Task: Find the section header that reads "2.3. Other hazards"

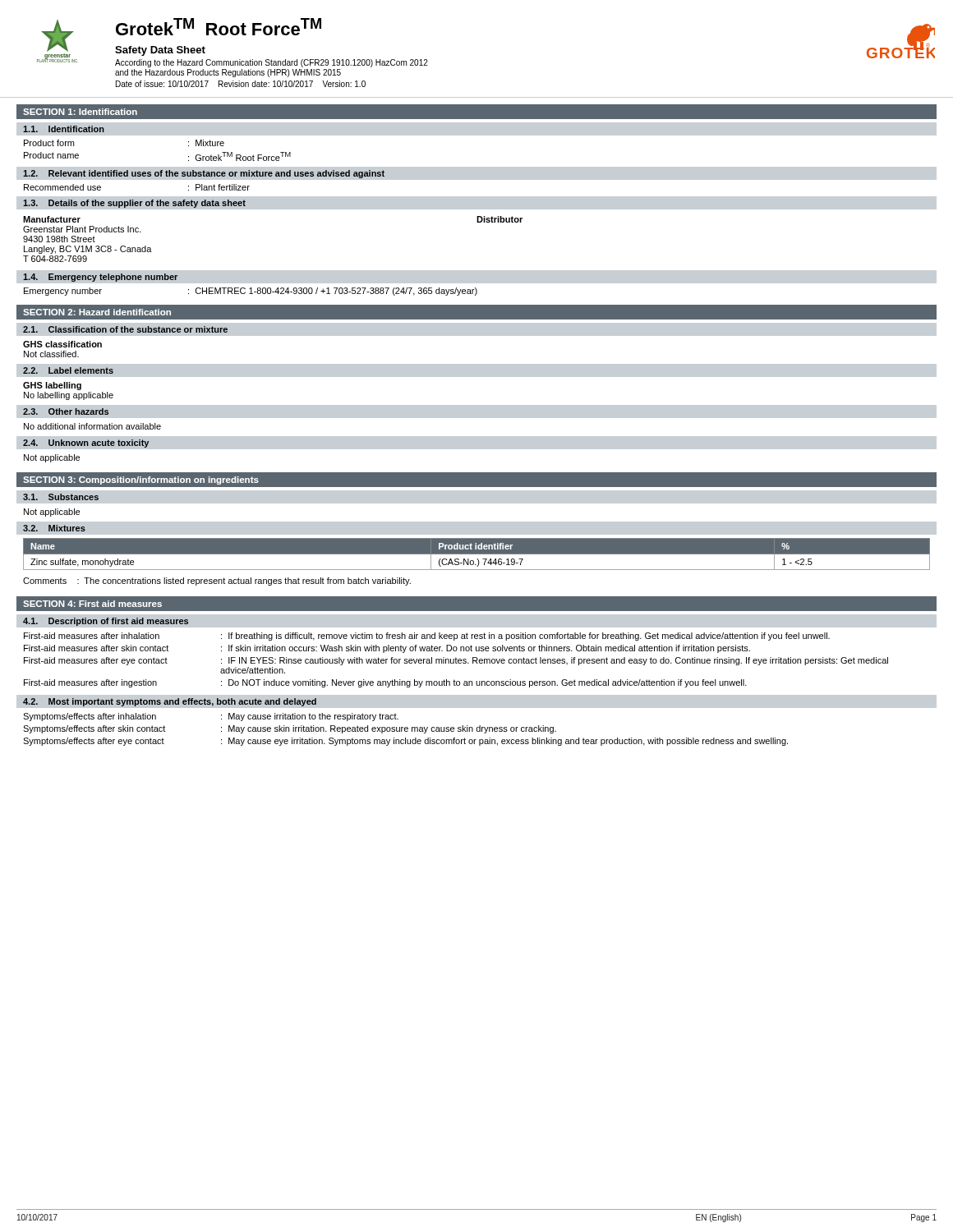Action: coord(66,411)
